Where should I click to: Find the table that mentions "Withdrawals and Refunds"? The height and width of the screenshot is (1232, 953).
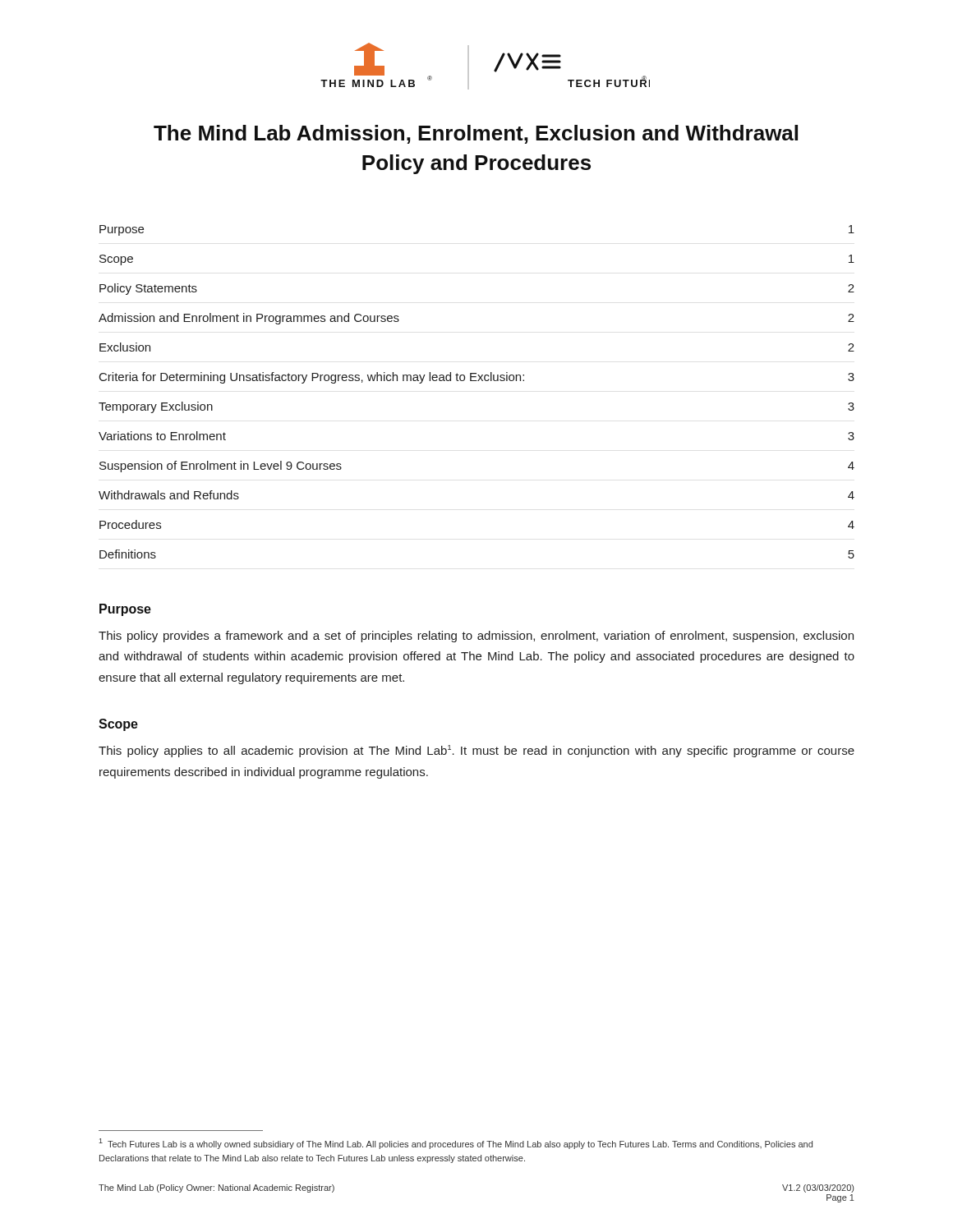click(x=476, y=392)
